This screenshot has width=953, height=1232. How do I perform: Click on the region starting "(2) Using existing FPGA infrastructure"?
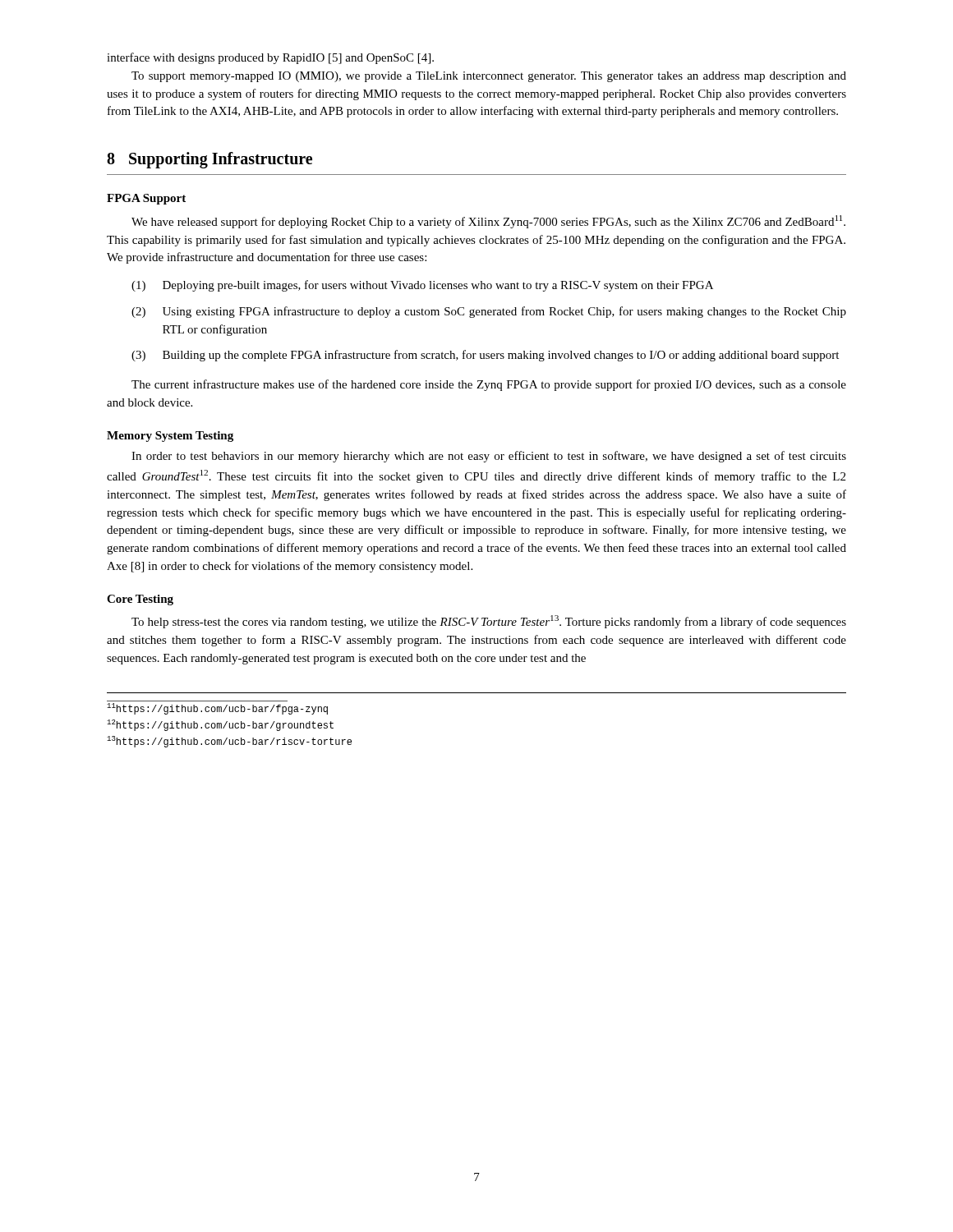[489, 321]
